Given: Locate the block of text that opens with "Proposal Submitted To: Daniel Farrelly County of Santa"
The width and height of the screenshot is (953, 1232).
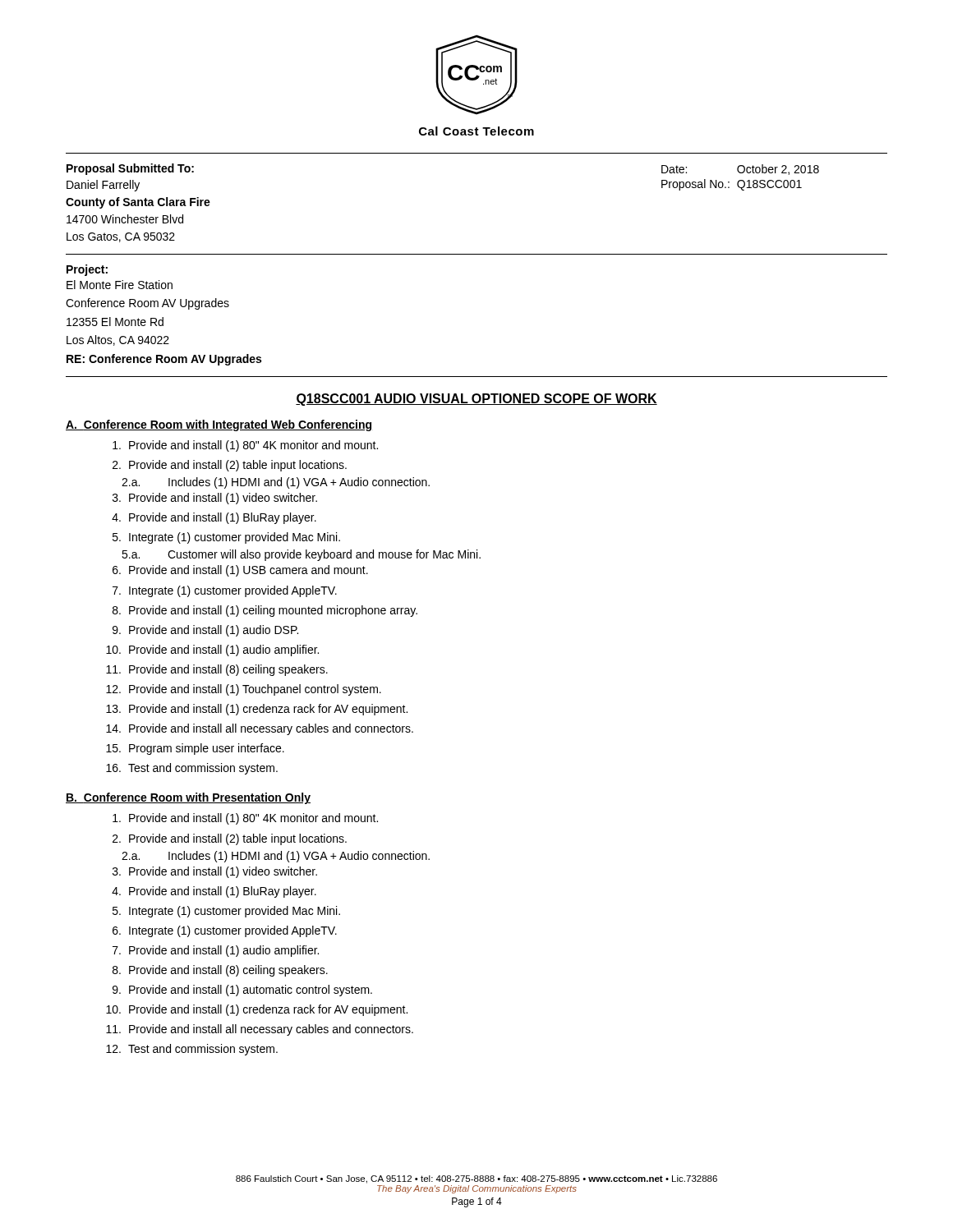Looking at the screenshot, I should click(130, 169).
